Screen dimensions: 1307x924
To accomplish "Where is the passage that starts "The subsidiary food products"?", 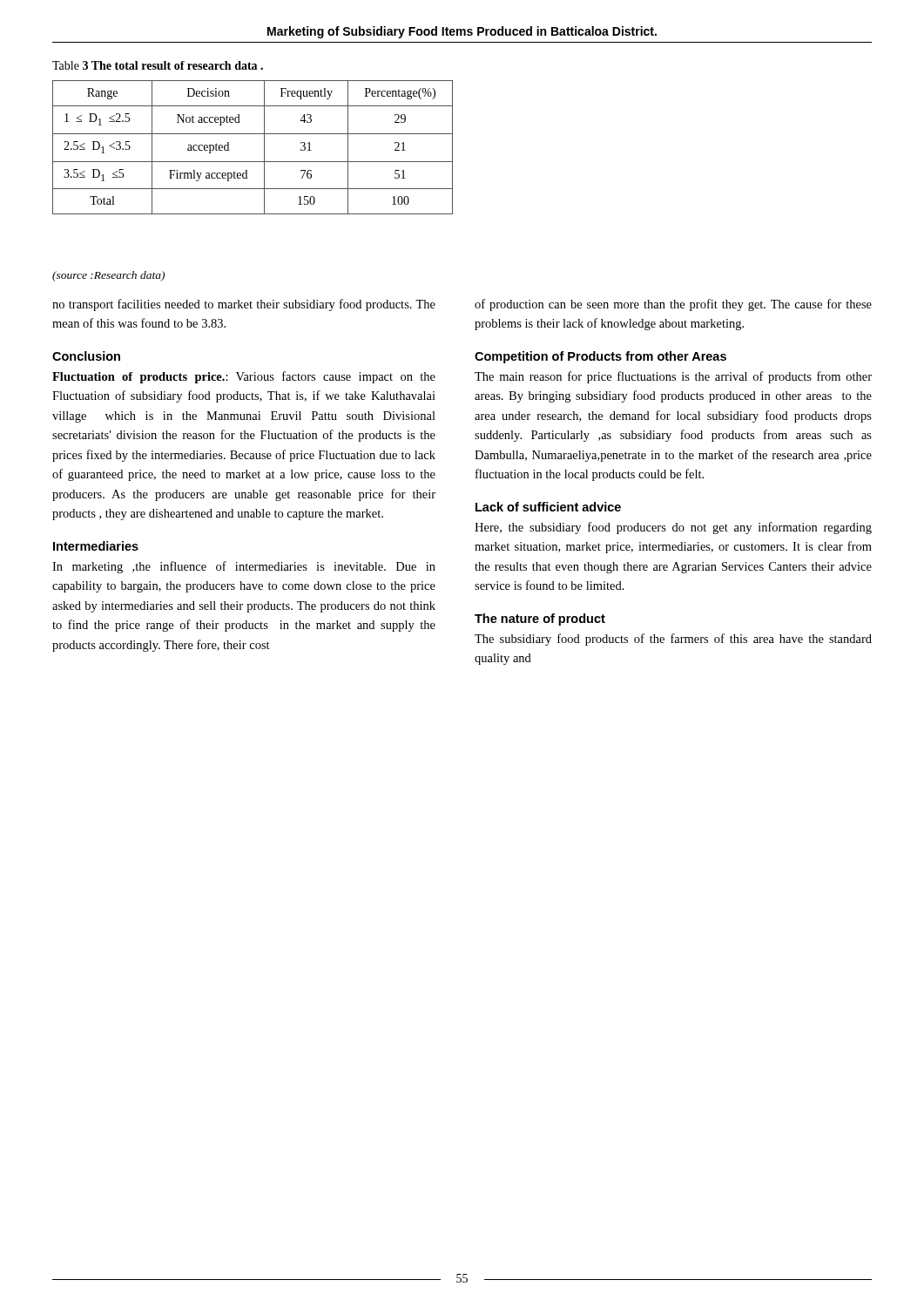I will [x=673, y=648].
